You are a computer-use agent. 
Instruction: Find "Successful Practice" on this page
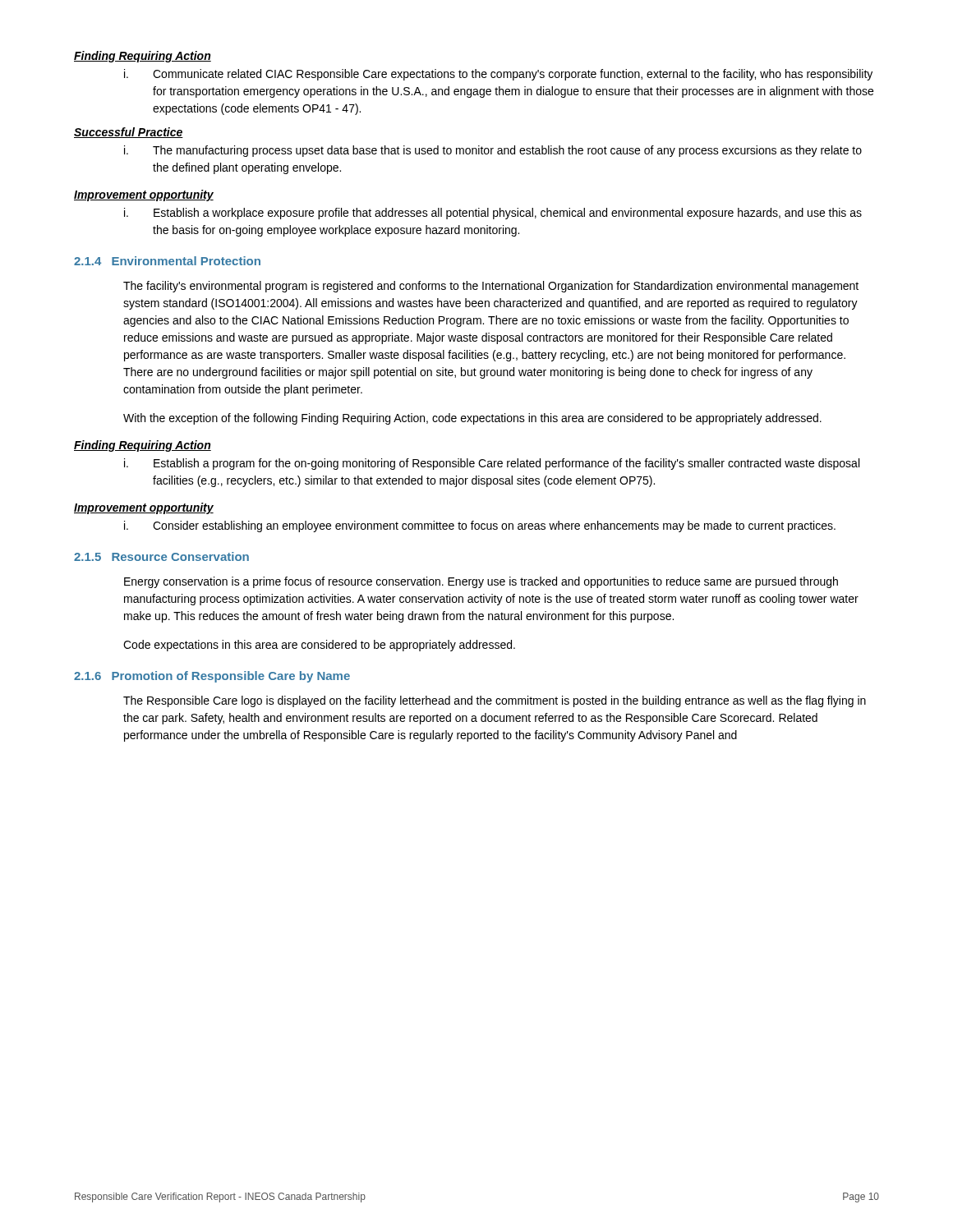(128, 132)
